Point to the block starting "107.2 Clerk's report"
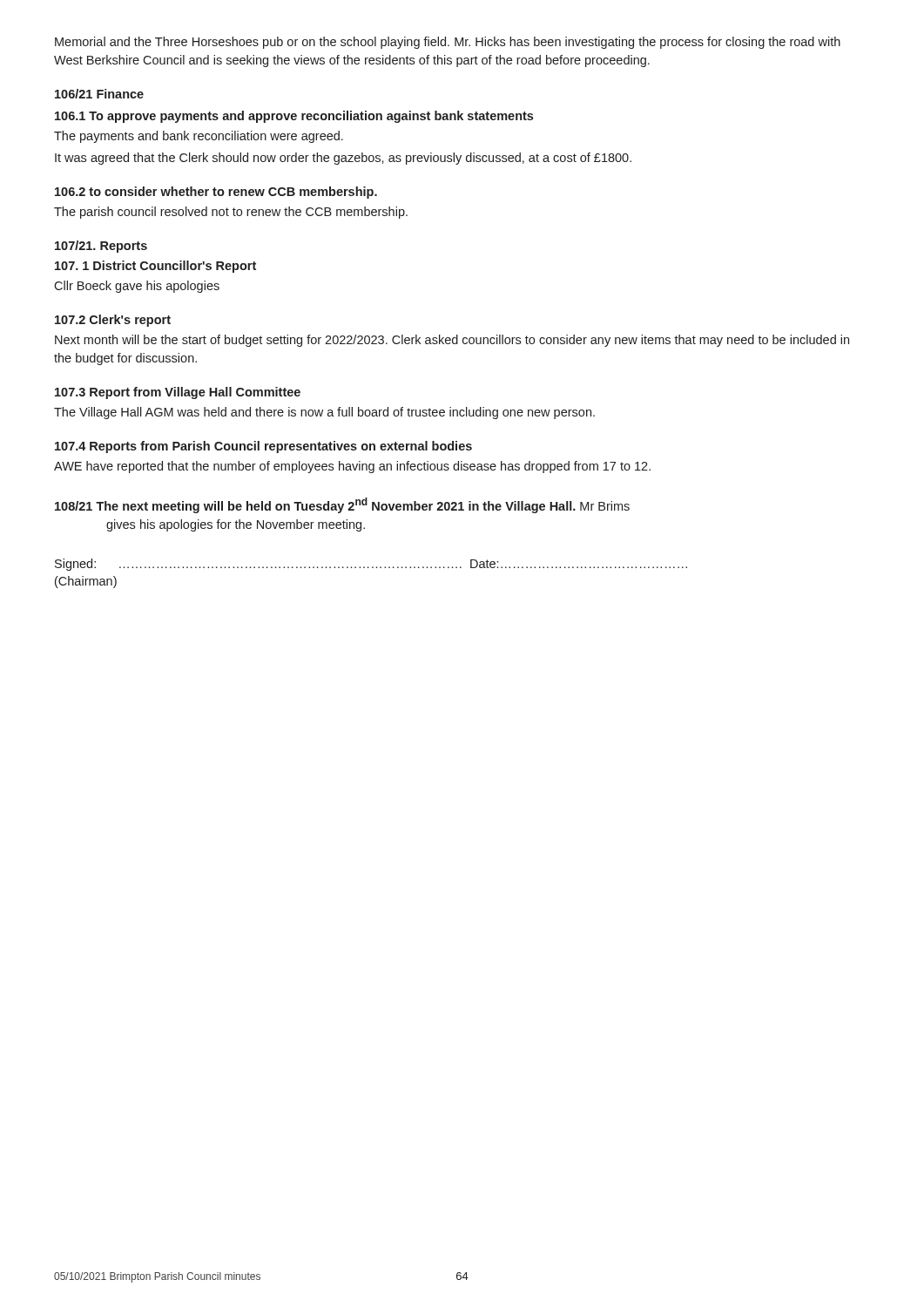This screenshot has width=924, height=1307. [x=112, y=320]
